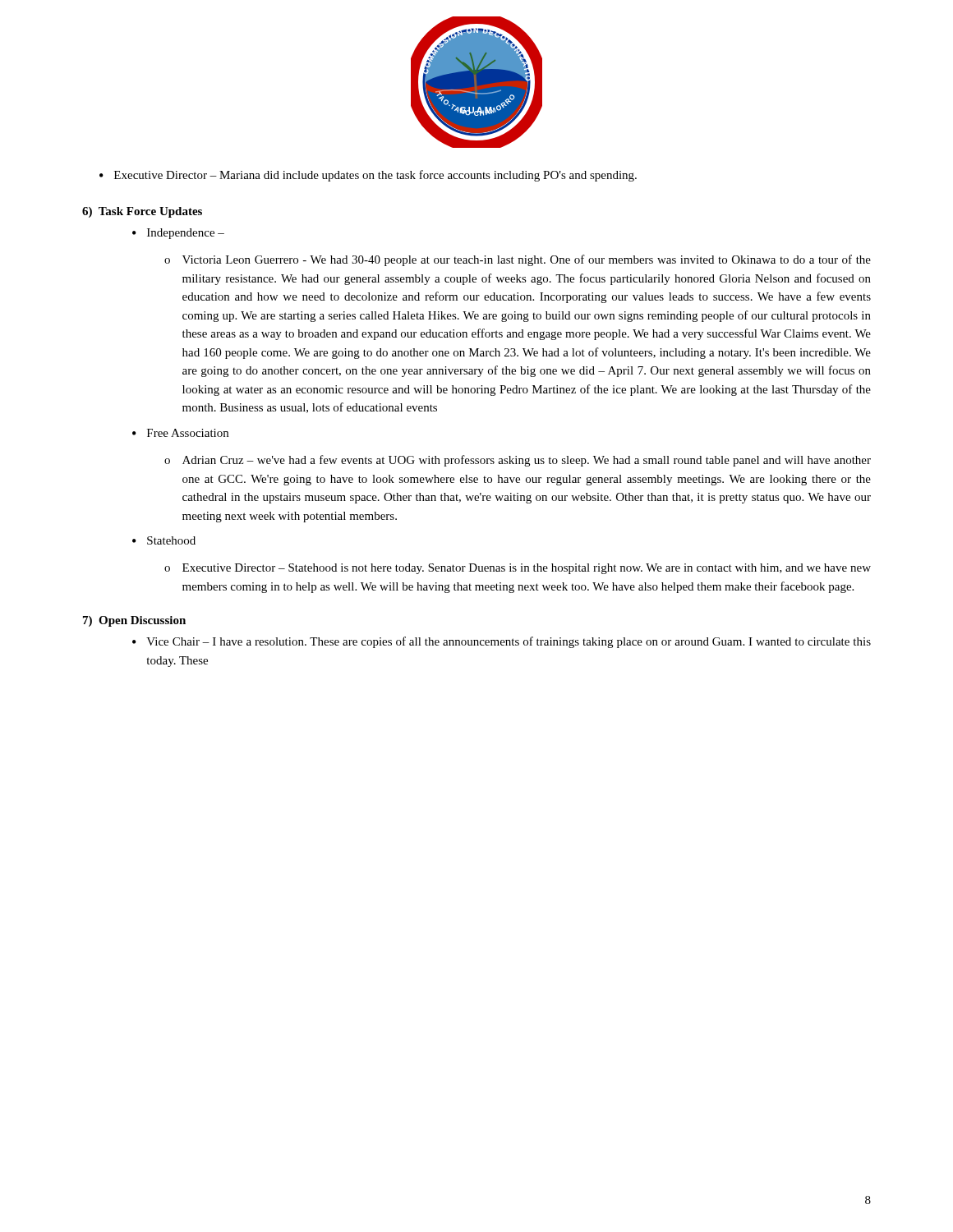
Task: Point to the text starting "o Executive Director –"
Action: tap(518, 577)
